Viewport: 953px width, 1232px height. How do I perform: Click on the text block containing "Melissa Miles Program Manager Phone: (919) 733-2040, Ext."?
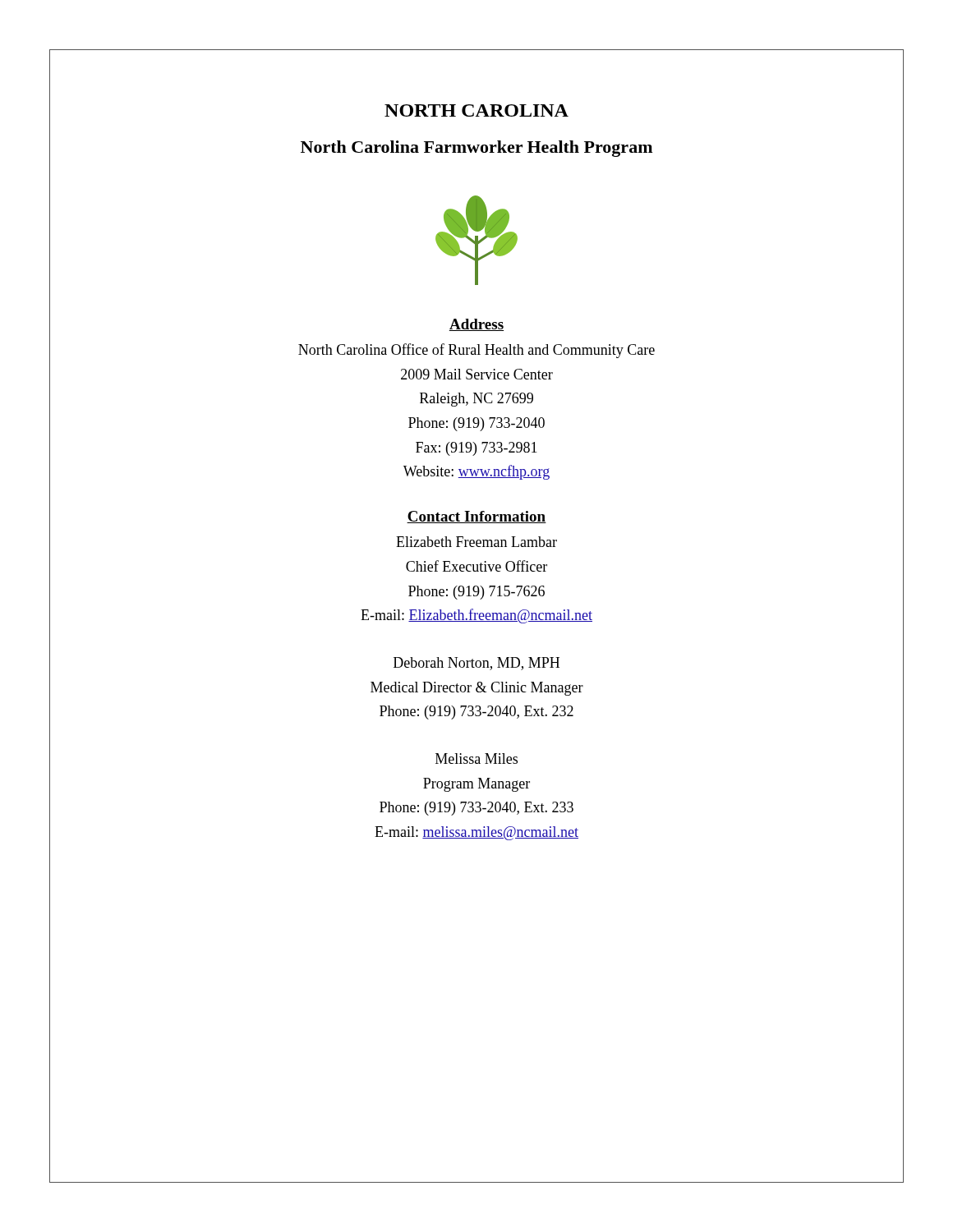[476, 795]
